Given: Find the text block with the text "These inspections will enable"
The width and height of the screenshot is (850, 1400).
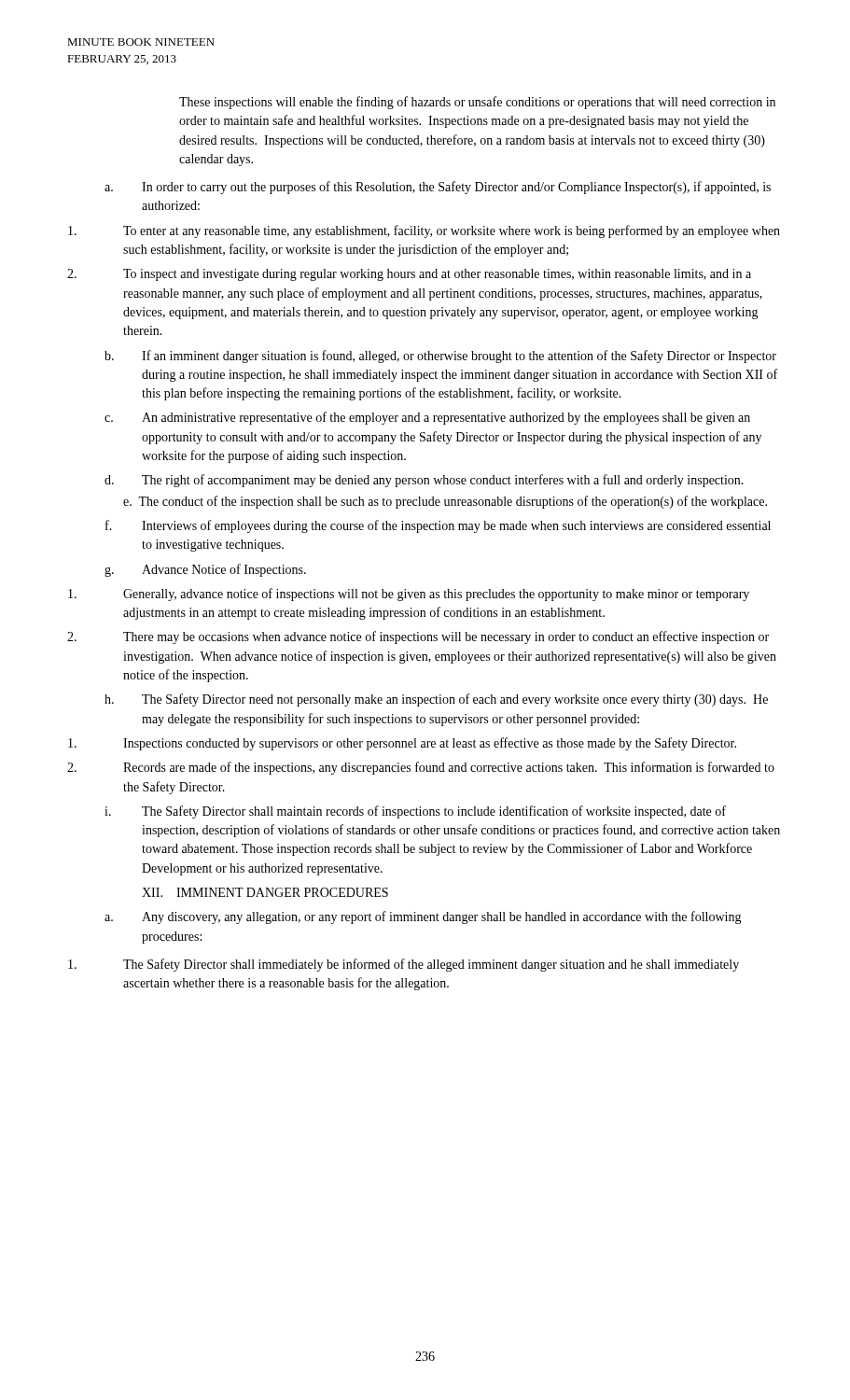Looking at the screenshot, I should click(481, 131).
